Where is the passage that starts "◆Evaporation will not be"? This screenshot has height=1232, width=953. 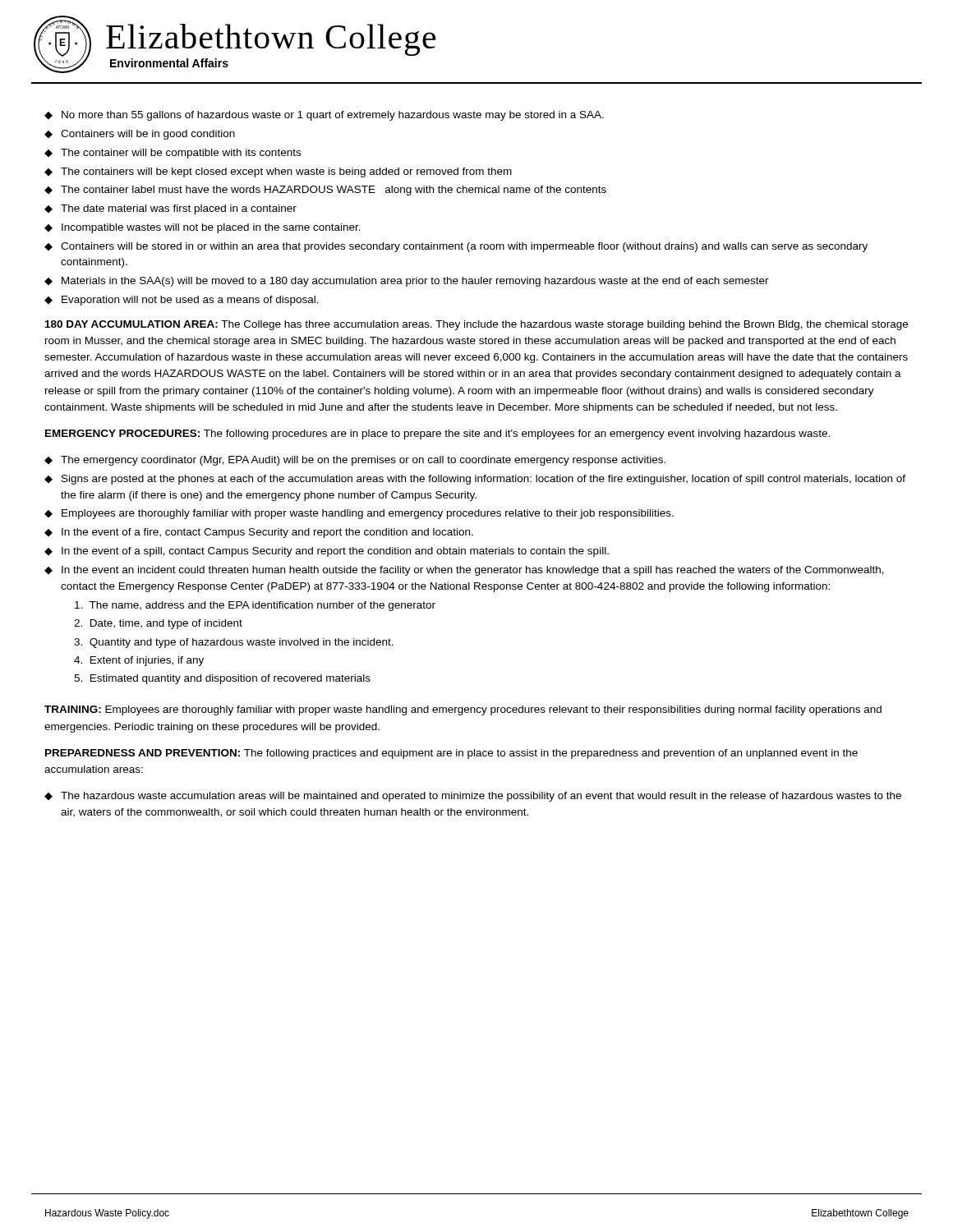[x=182, y=300]
